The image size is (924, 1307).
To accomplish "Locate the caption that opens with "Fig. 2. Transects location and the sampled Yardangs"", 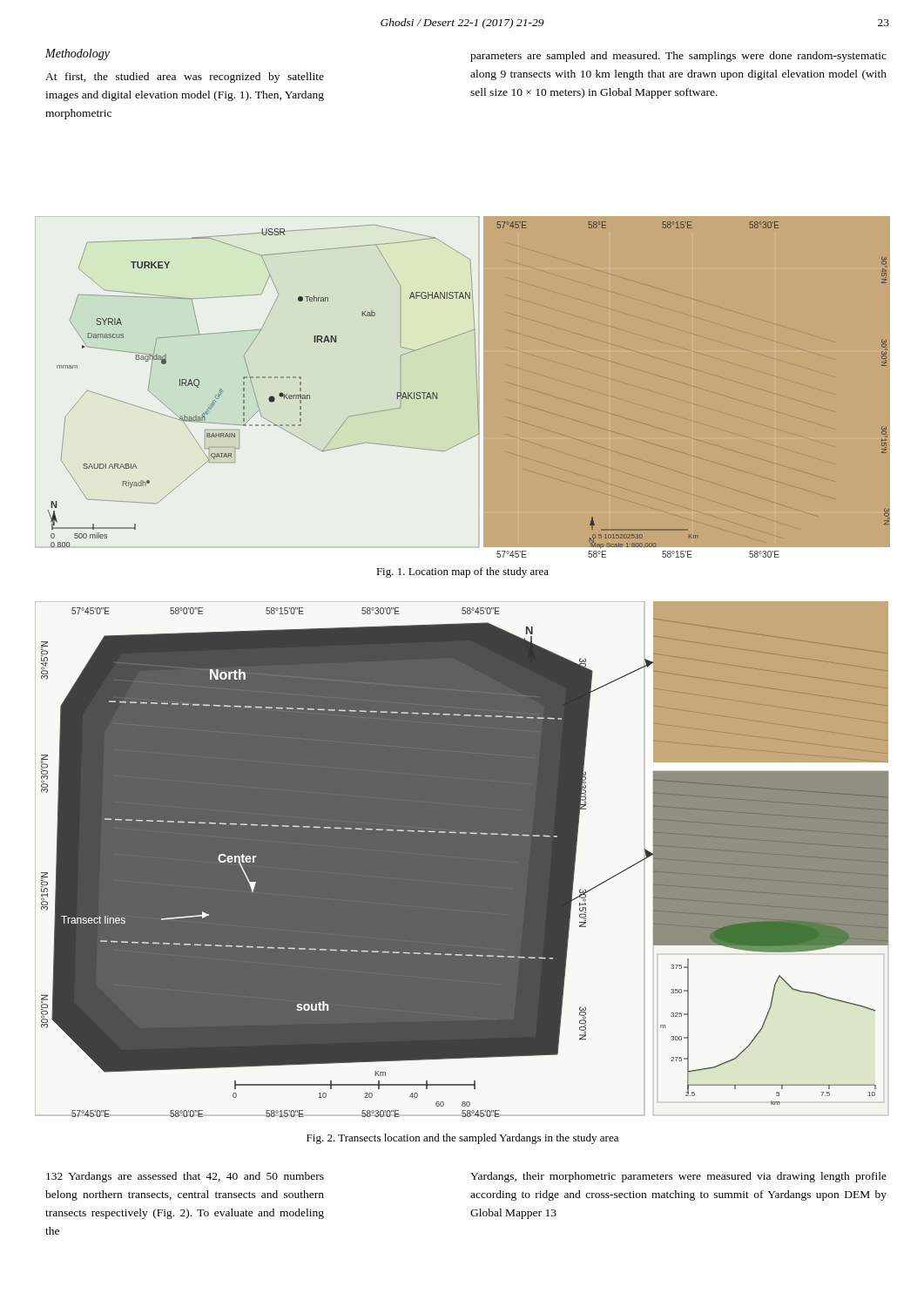I will coord(462,1137).
